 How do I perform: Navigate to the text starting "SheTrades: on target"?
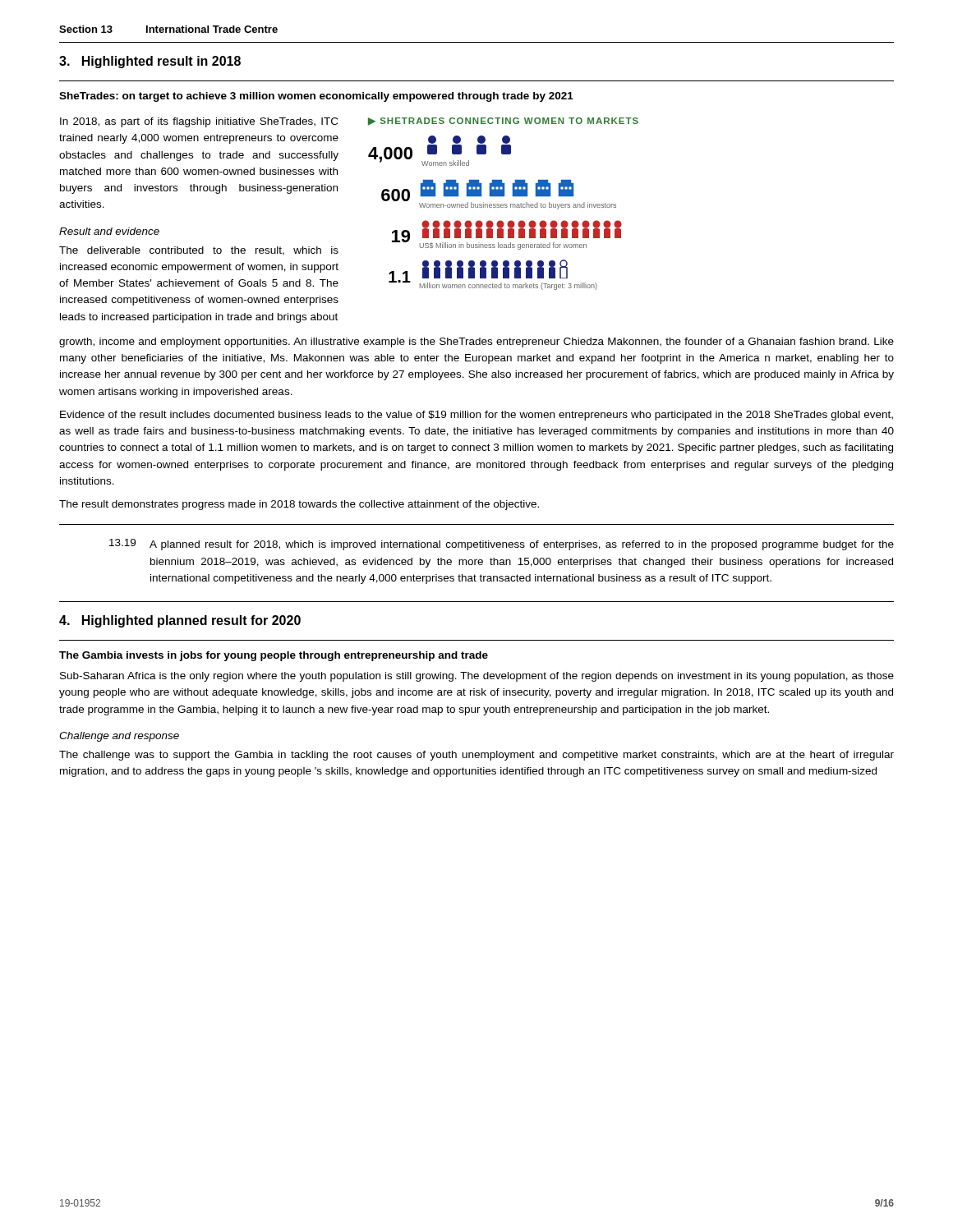pos(316,96)
